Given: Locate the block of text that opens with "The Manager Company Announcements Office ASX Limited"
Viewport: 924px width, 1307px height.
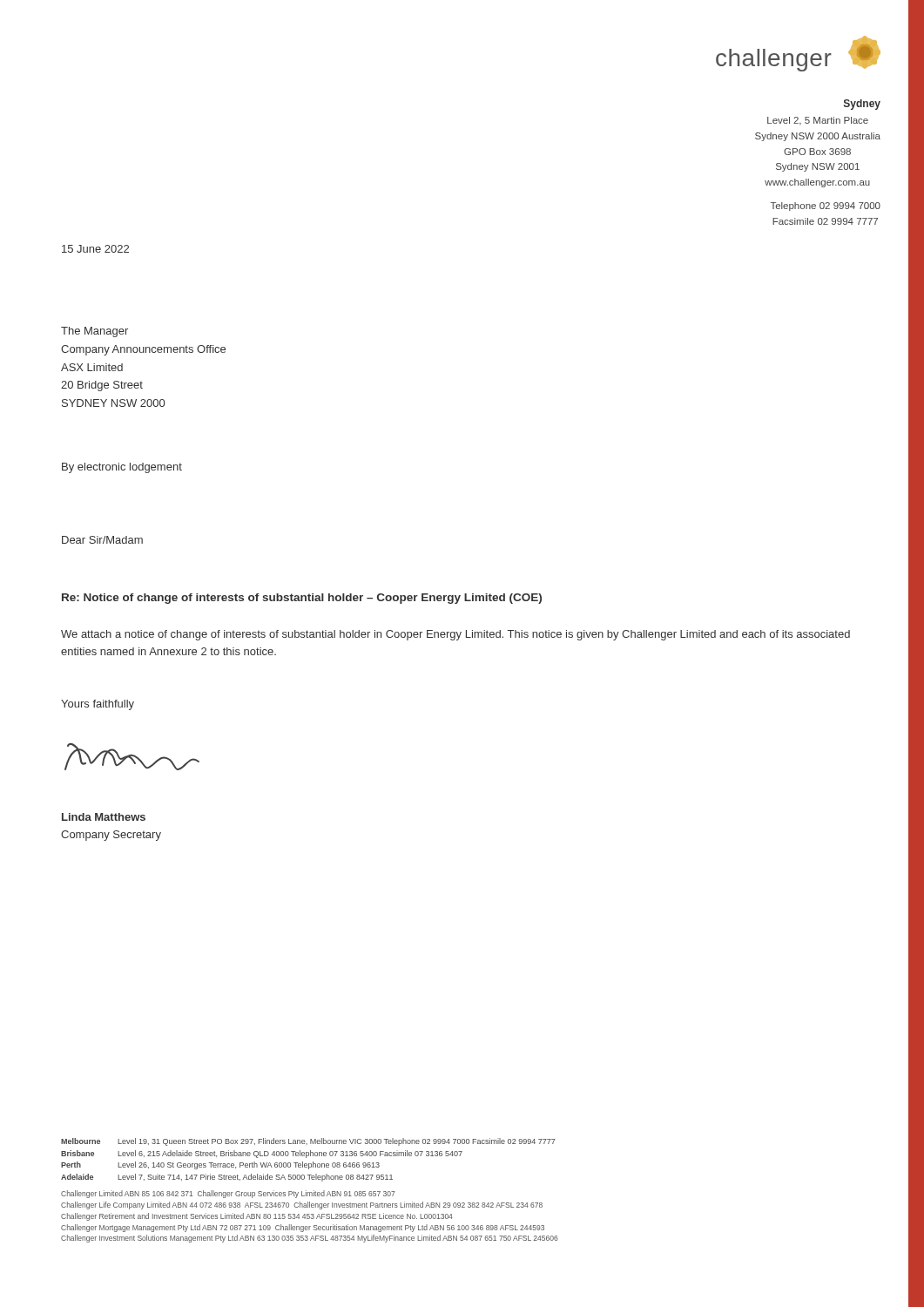Looking at the screenshot, I should (x=94, y=332).
